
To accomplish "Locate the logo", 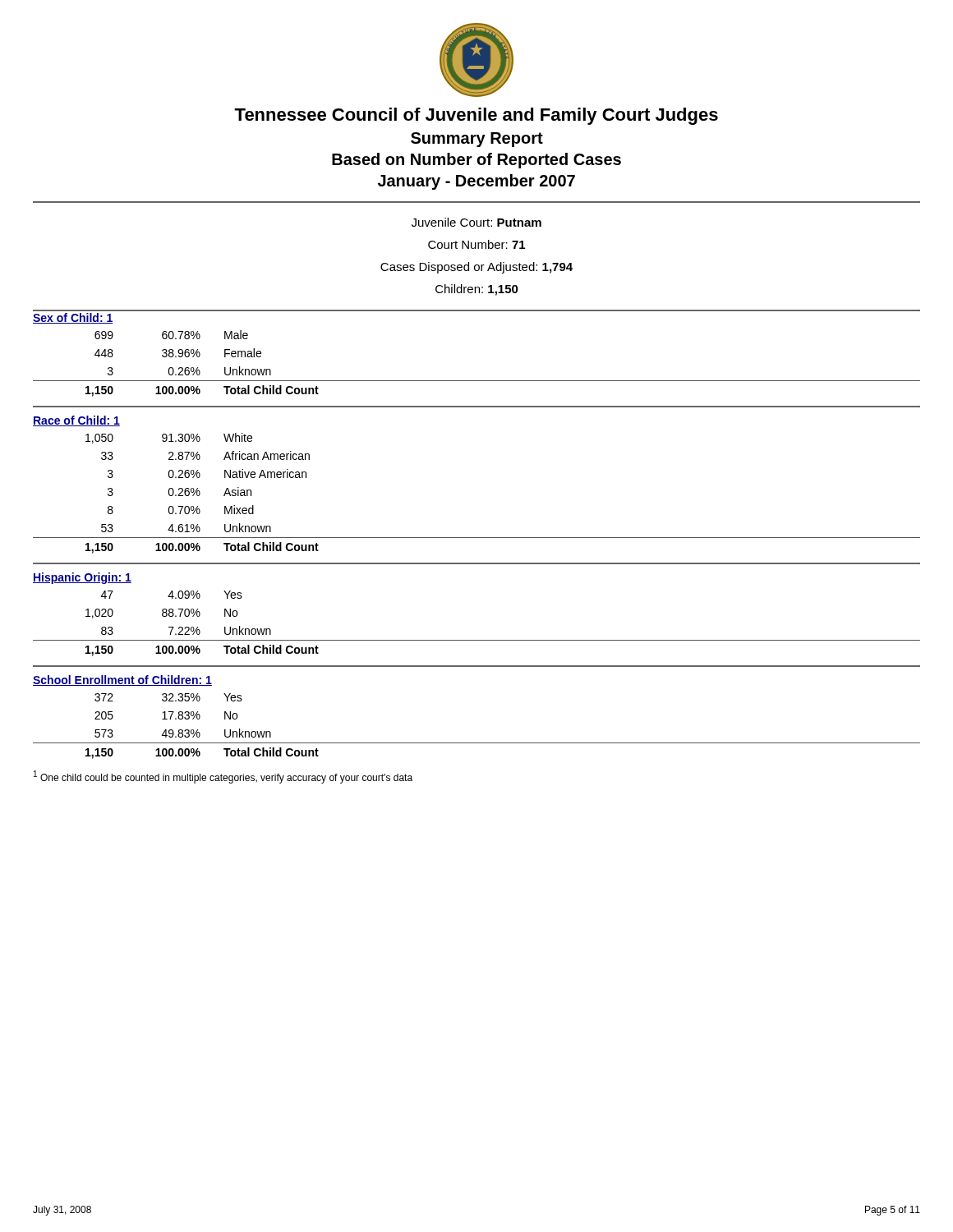I will (x=476, y=48).
